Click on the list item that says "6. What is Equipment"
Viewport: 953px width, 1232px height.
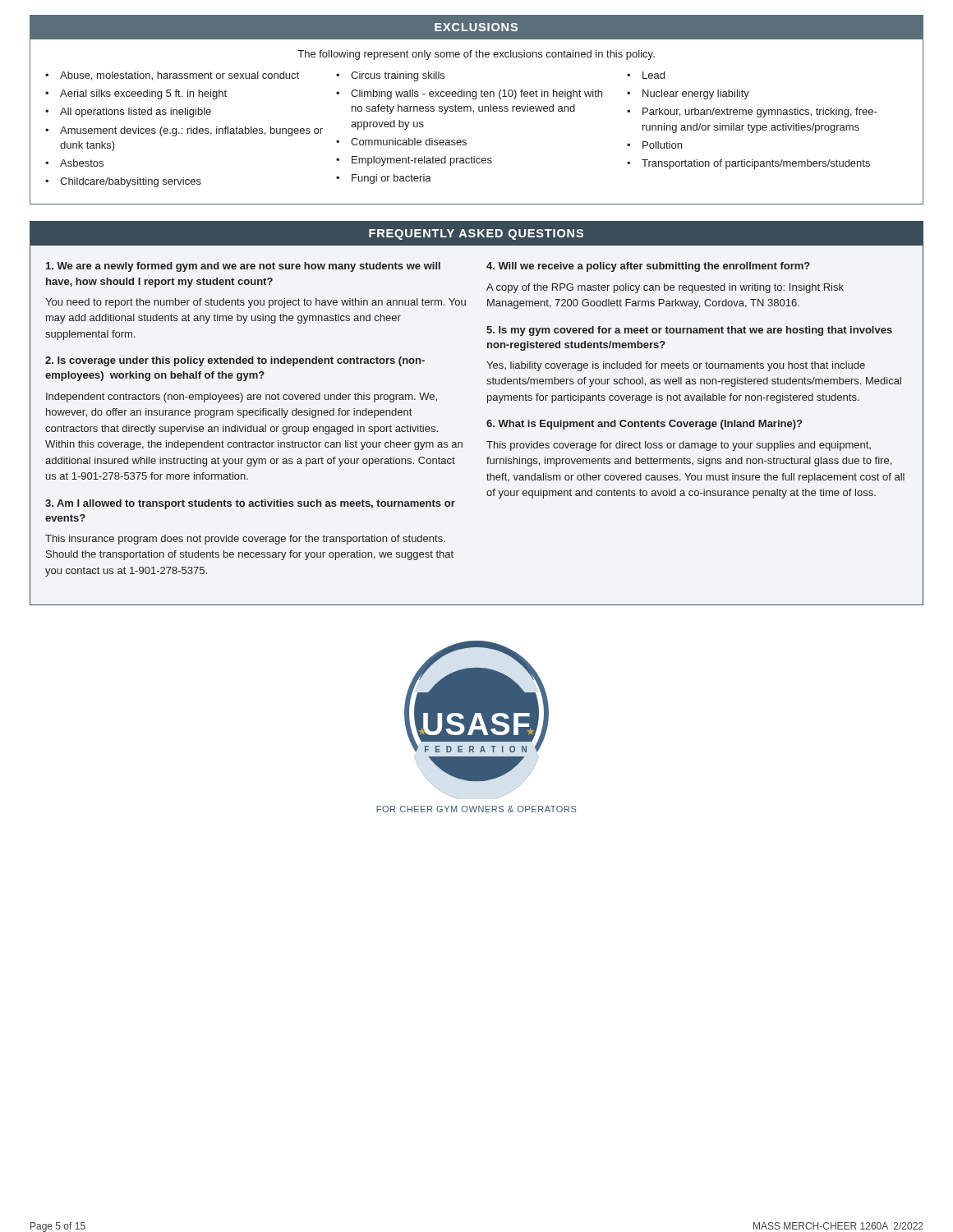(644, 424)
